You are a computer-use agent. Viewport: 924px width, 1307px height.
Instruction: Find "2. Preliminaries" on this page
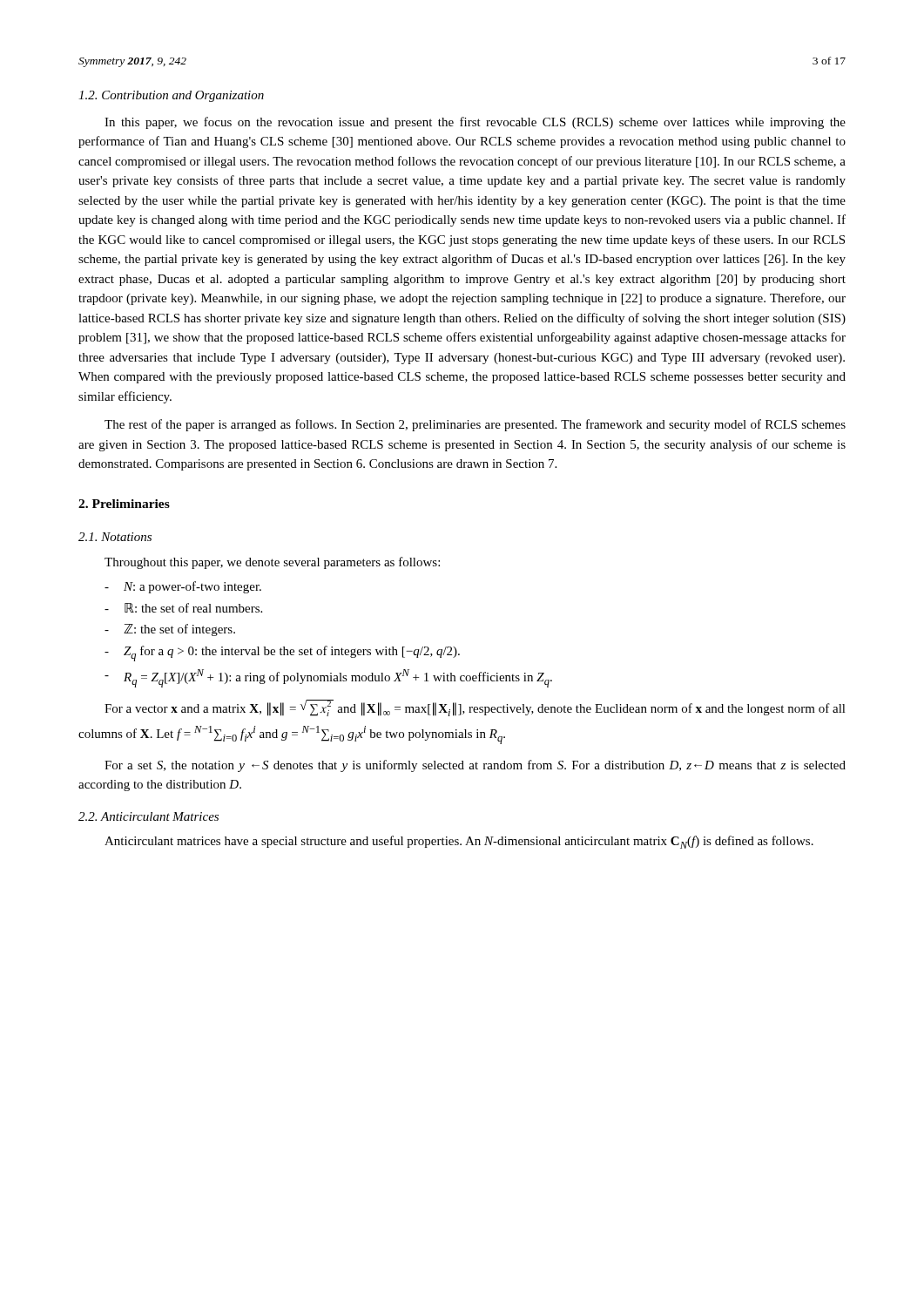[x=124, y=503]
